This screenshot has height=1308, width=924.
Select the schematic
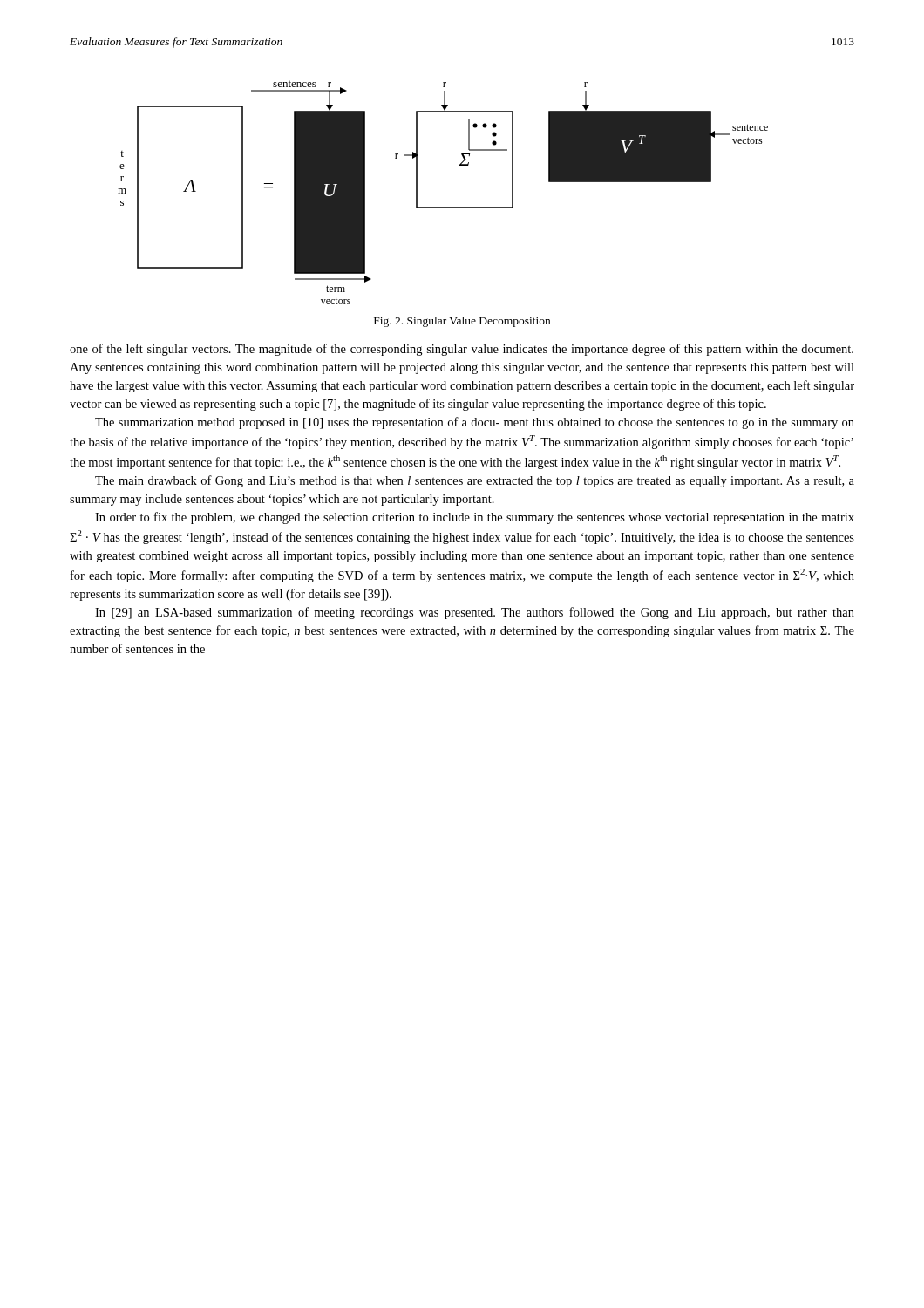tap(462, 196)
